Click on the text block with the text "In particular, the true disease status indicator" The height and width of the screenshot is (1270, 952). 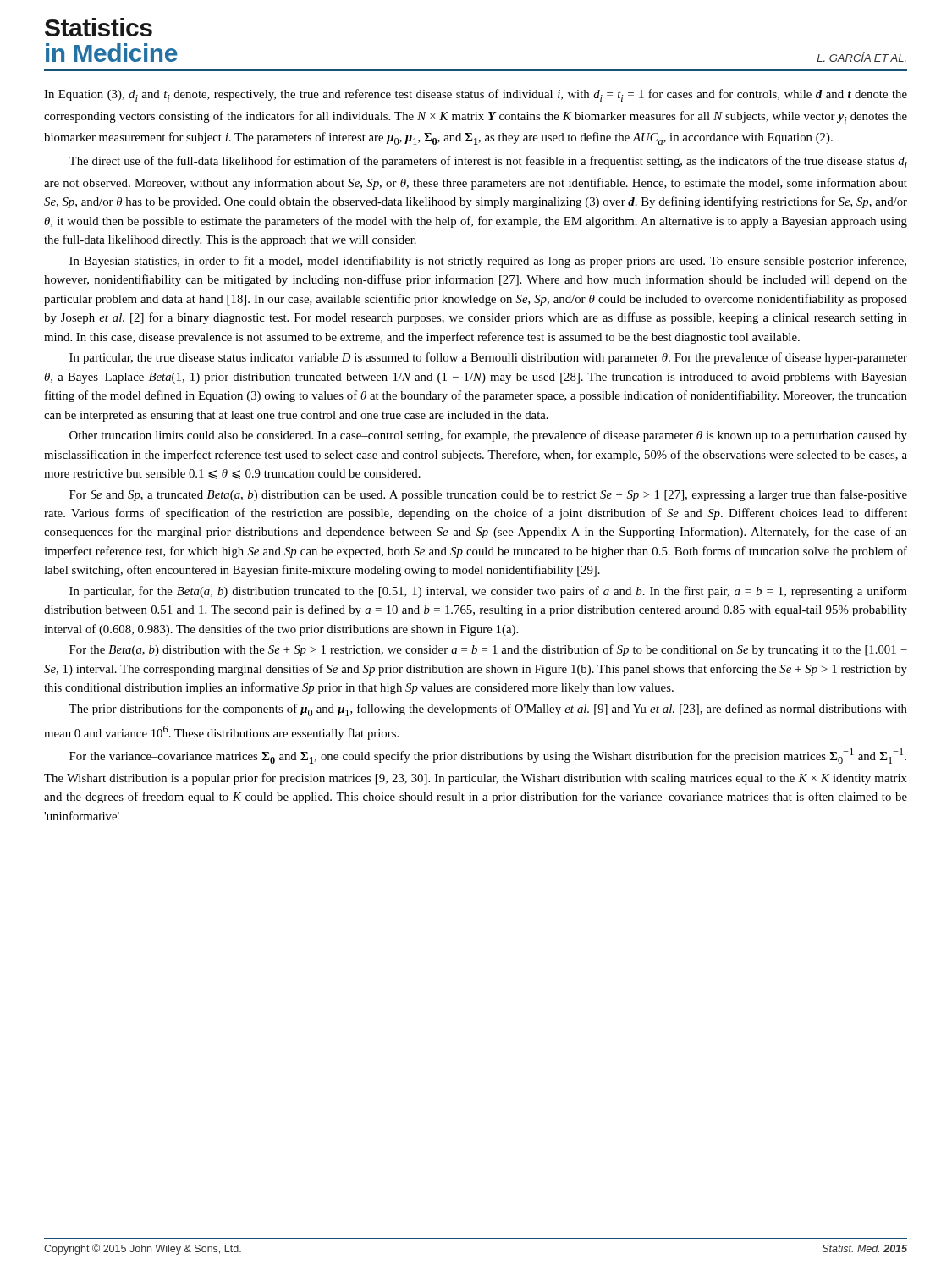(x=476, y=386)
